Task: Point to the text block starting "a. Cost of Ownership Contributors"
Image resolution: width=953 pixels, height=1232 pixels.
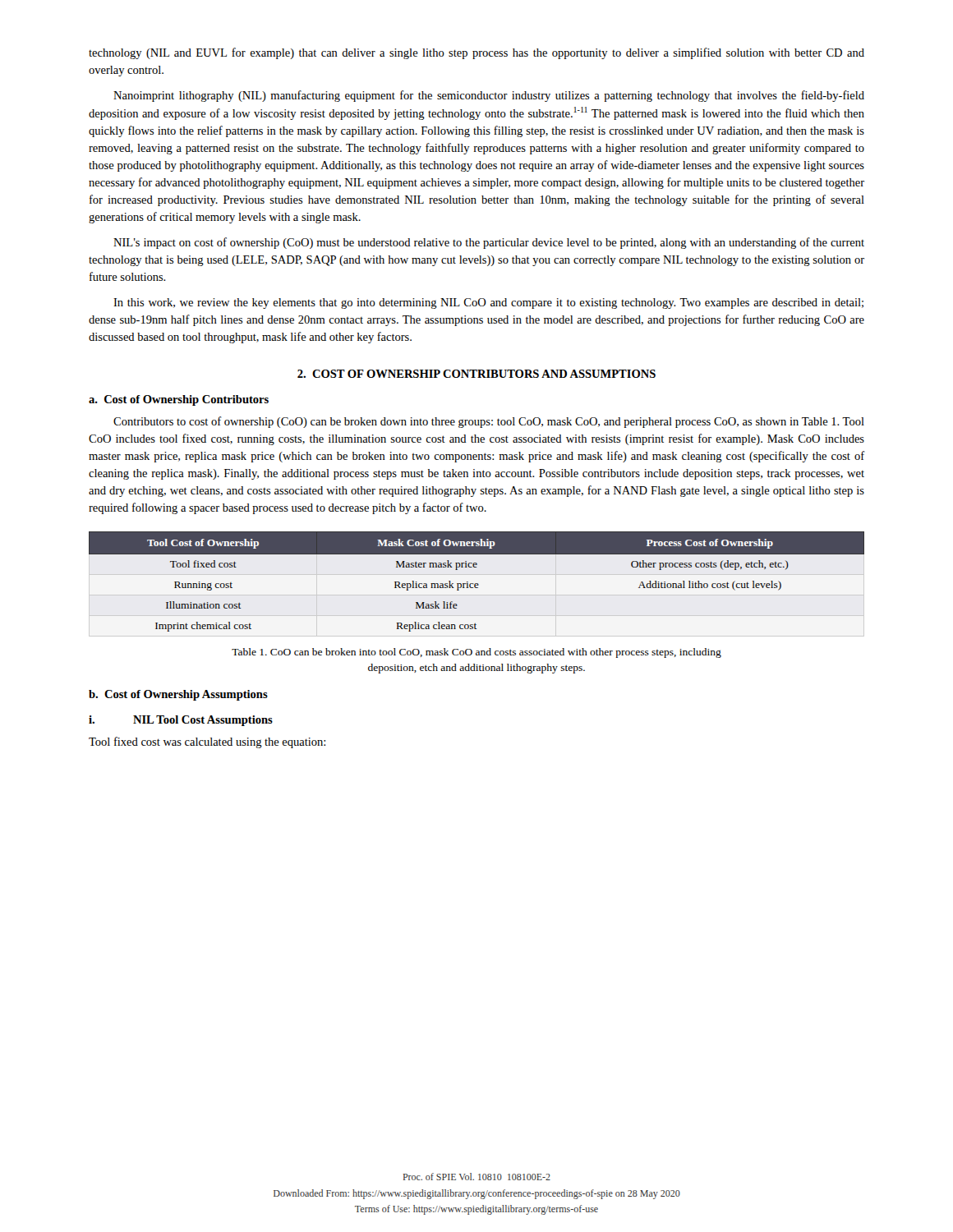Action: (179, 399)
